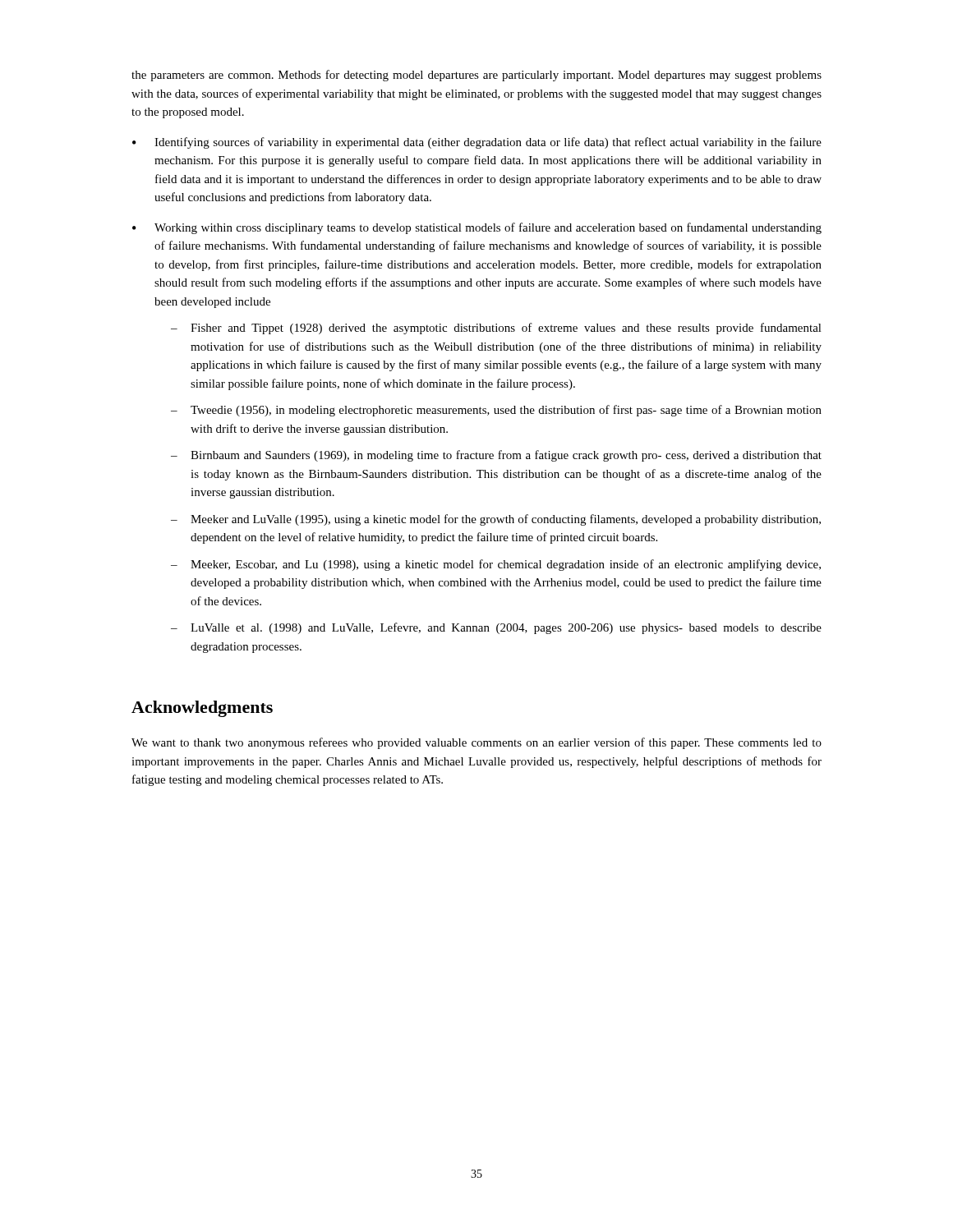This screenshot has height=1232, width=953.
Task: Click on the list item that reads "• Working within cross disciplinary"
Action: coord(476,441)
